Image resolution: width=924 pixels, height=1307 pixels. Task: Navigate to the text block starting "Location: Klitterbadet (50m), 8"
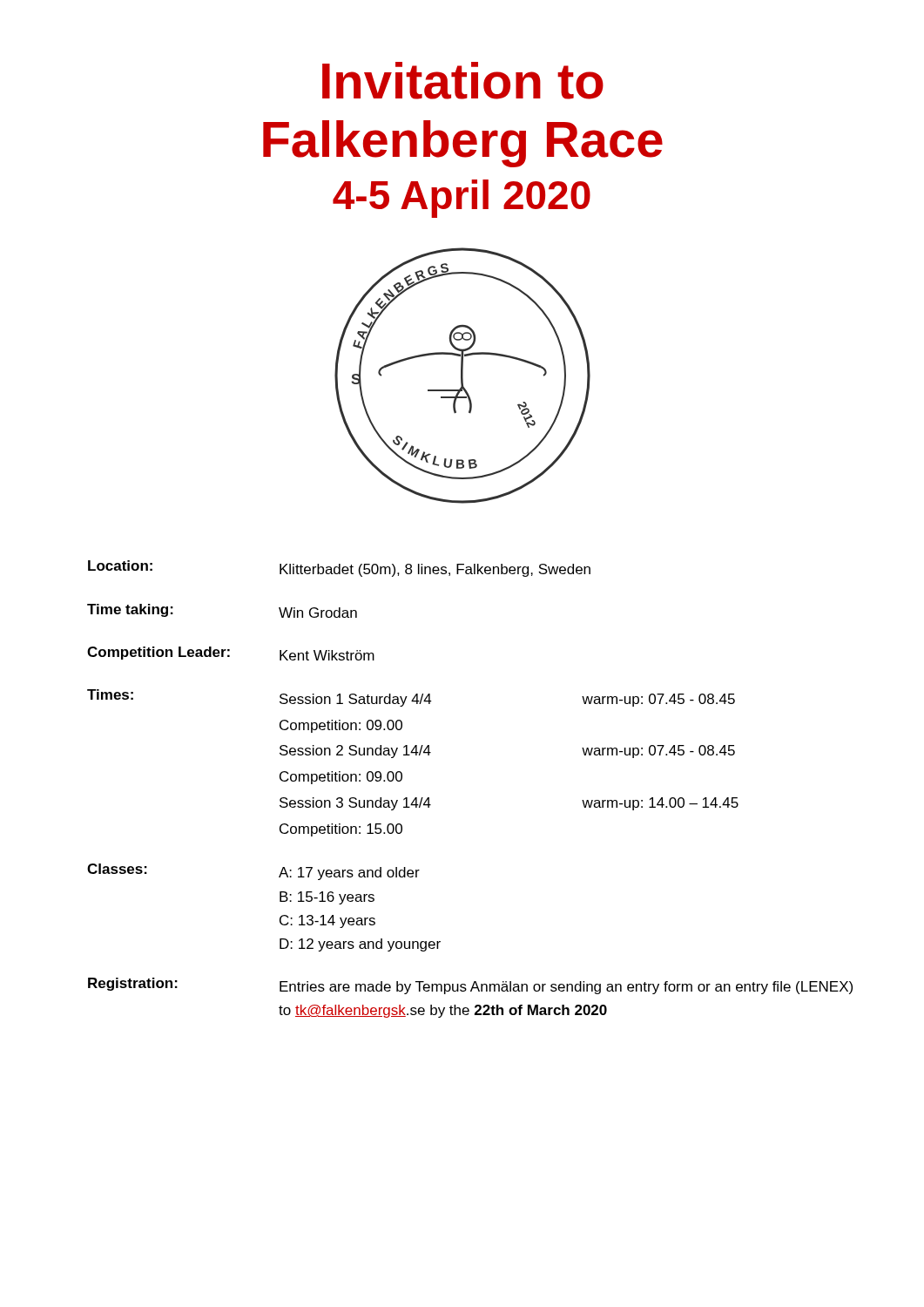click(471, 570)
